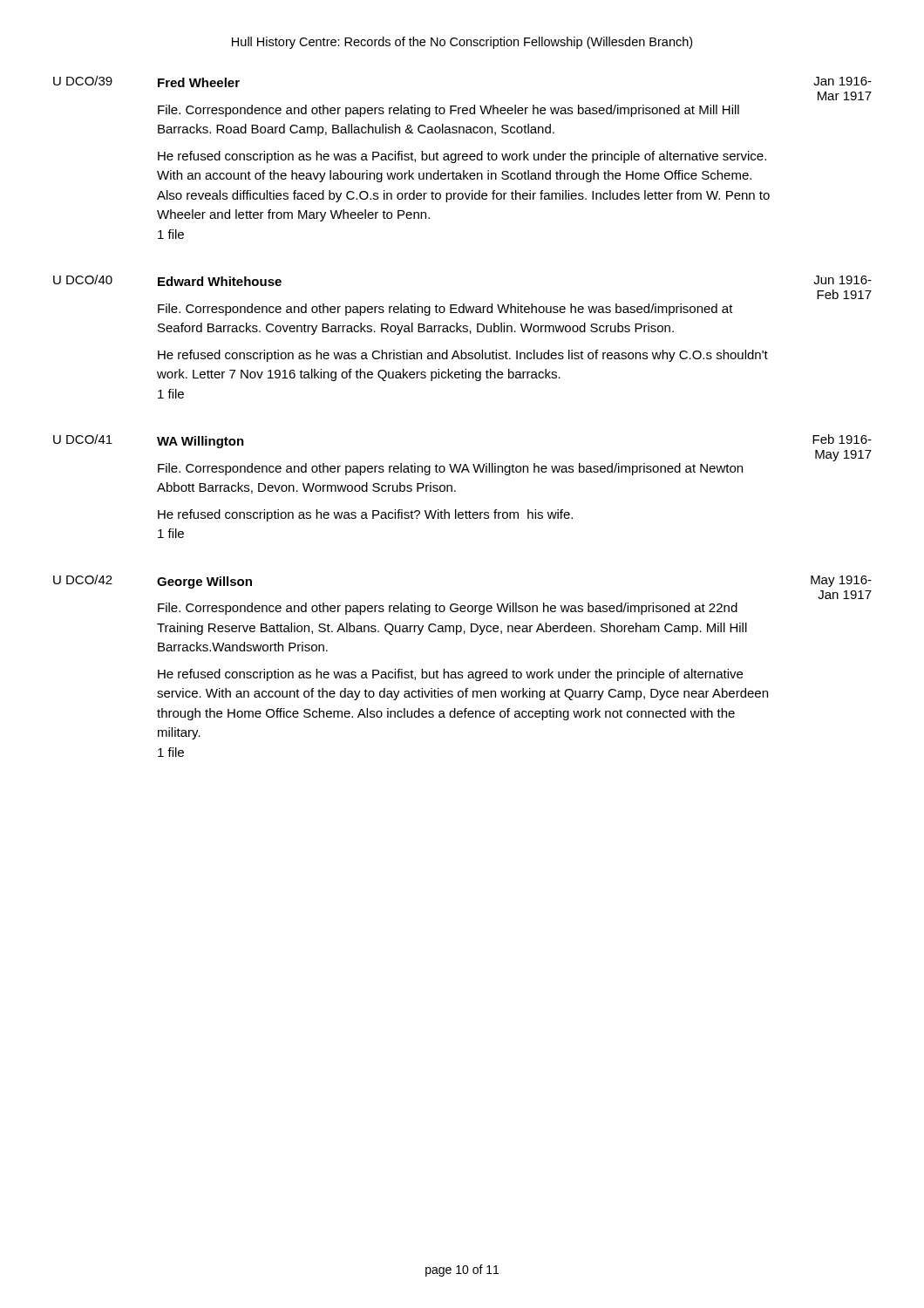Find the text containing "Feb 1916-May 1917"
Viewport: 924px width, 1308px height.
click(842, 446)
